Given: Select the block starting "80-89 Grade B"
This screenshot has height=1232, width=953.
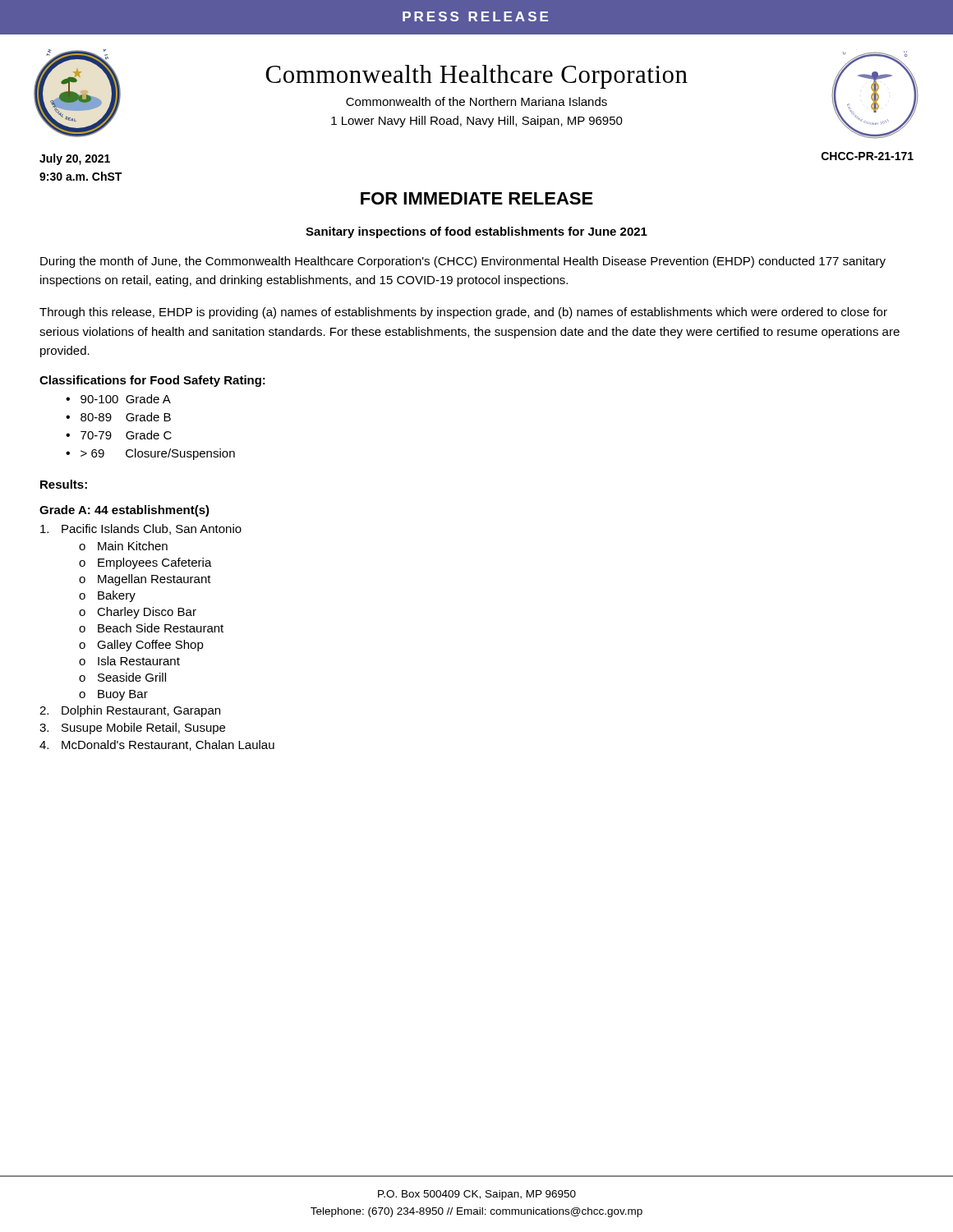Looking at the screenshot, I should click(126, 417).
